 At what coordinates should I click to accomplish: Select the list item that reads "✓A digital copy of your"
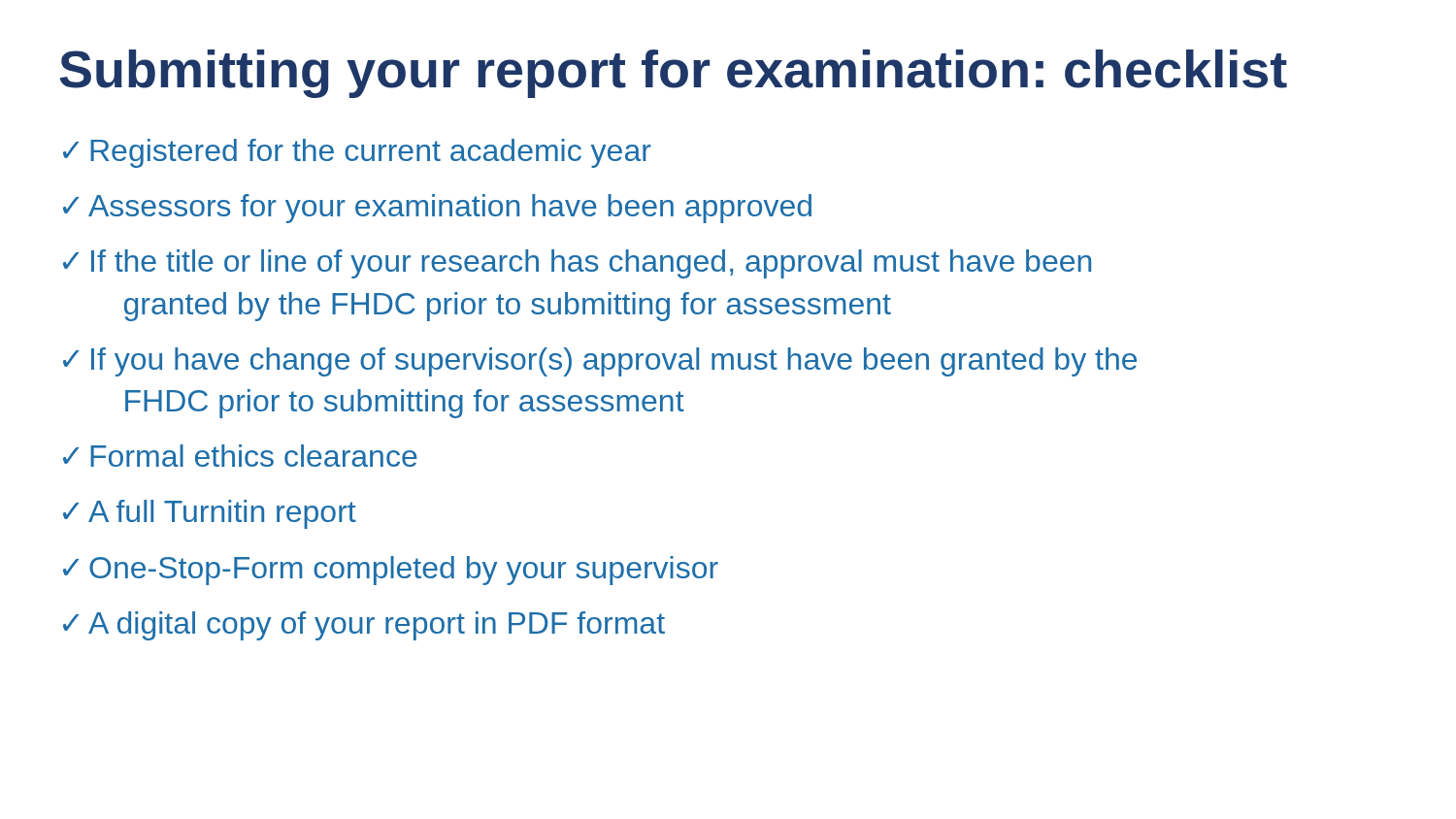coord(364,626)
